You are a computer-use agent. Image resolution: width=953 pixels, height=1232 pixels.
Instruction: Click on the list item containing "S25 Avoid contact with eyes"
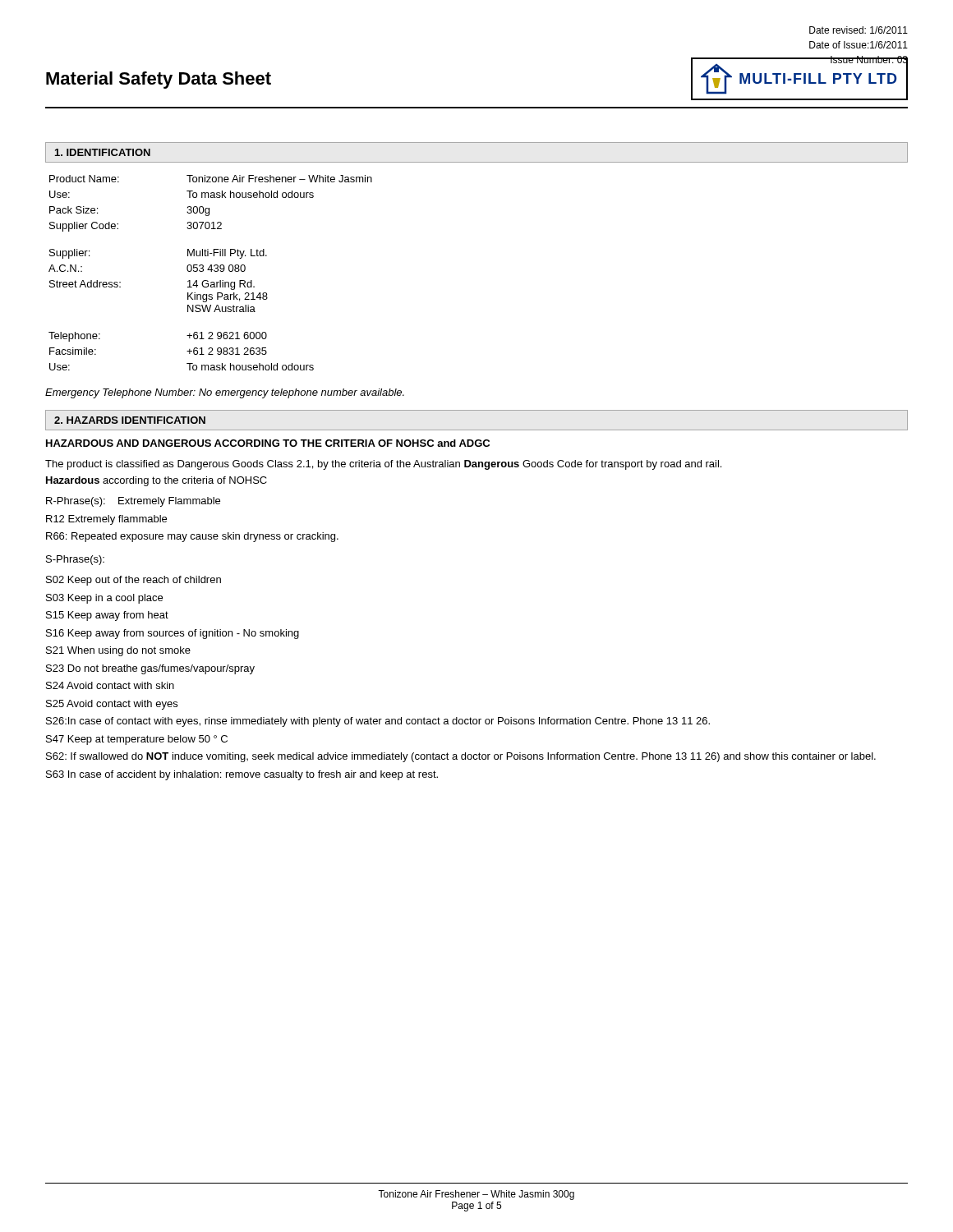[x=112, y=703]
